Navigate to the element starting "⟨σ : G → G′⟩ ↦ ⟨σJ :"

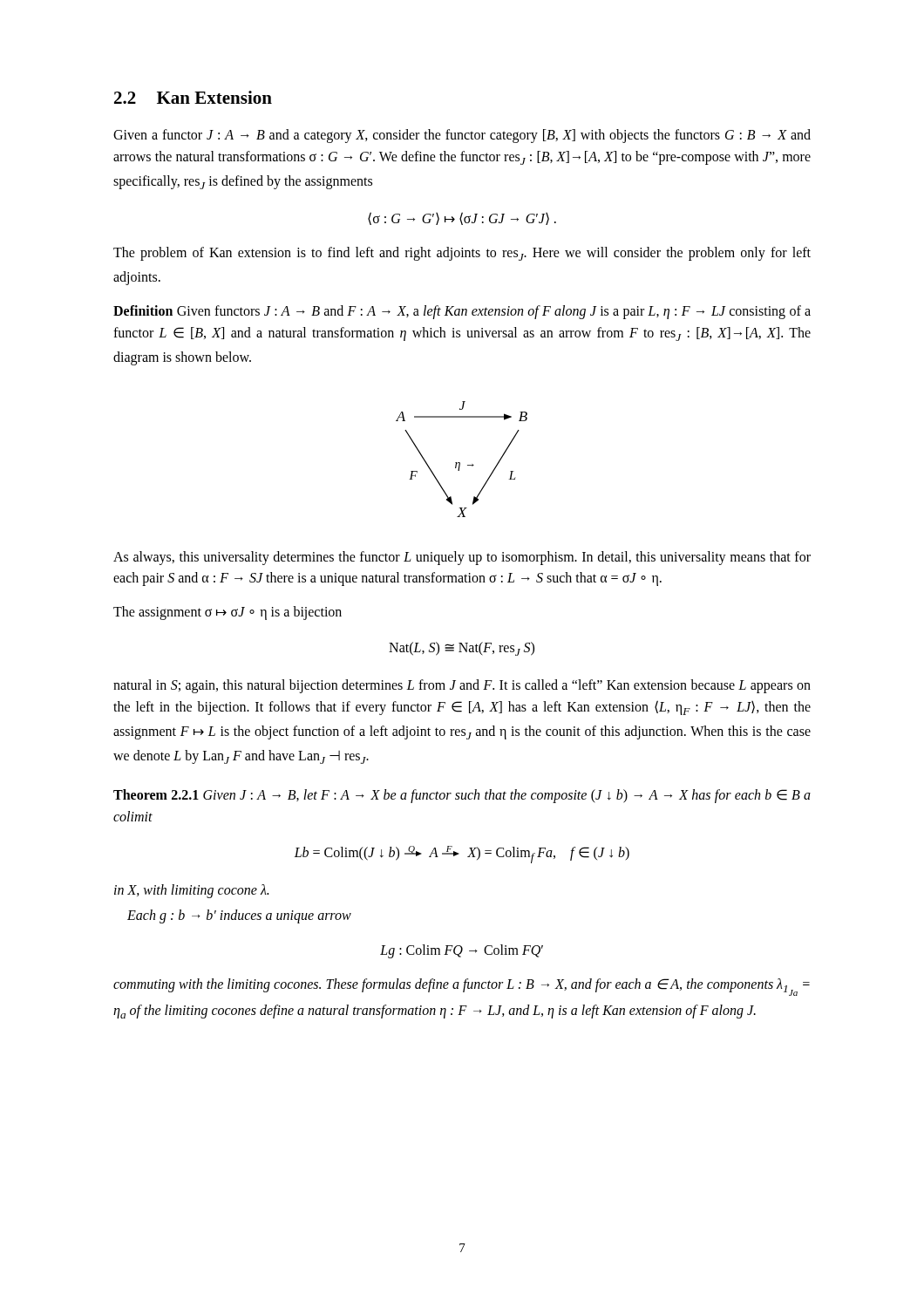point(462,219)
